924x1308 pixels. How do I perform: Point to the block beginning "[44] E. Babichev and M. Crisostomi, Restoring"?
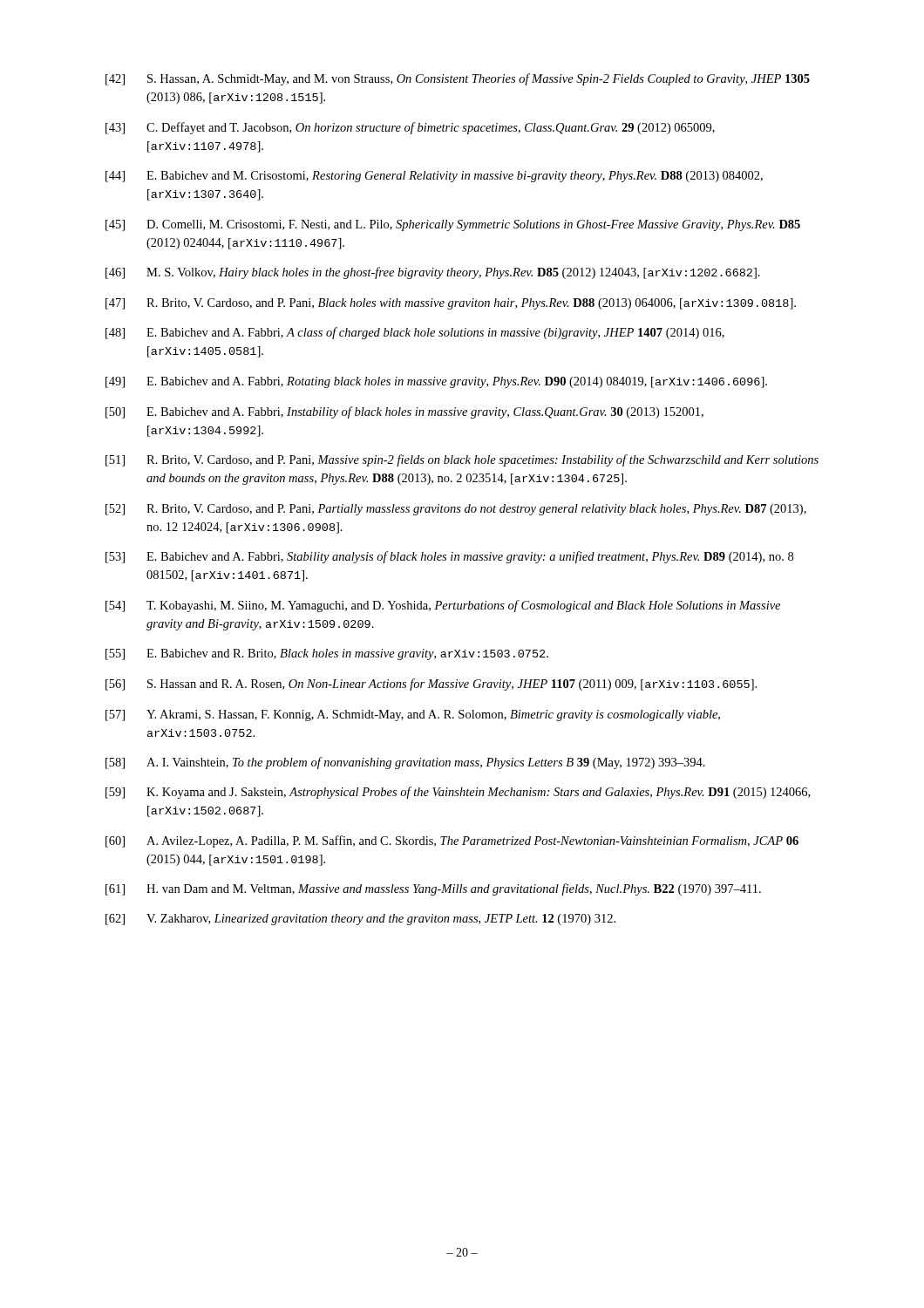(x=462, y=185)
